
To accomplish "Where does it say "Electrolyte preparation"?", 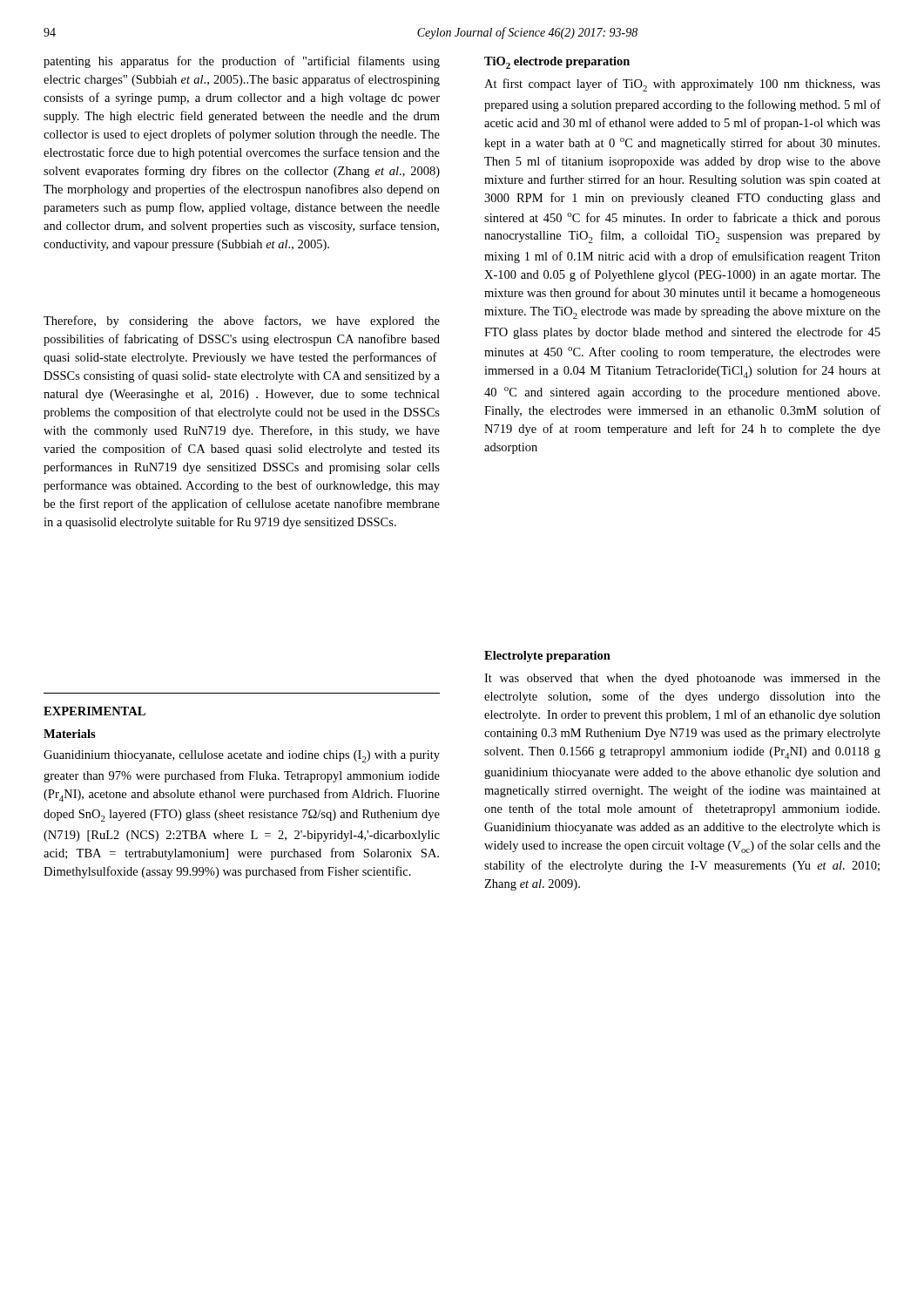I will point(547,655).
